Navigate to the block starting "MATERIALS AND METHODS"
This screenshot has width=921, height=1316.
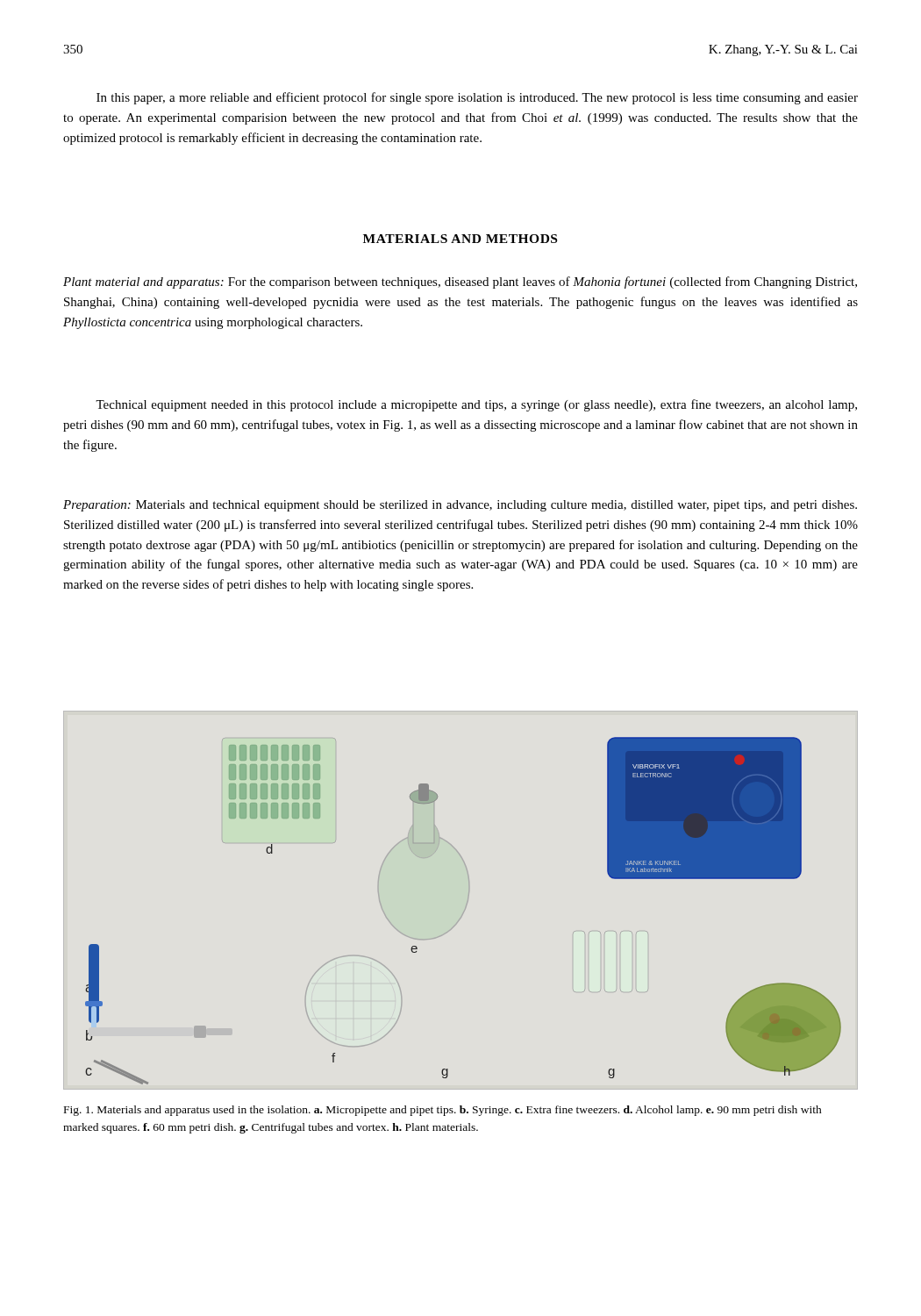460,238
